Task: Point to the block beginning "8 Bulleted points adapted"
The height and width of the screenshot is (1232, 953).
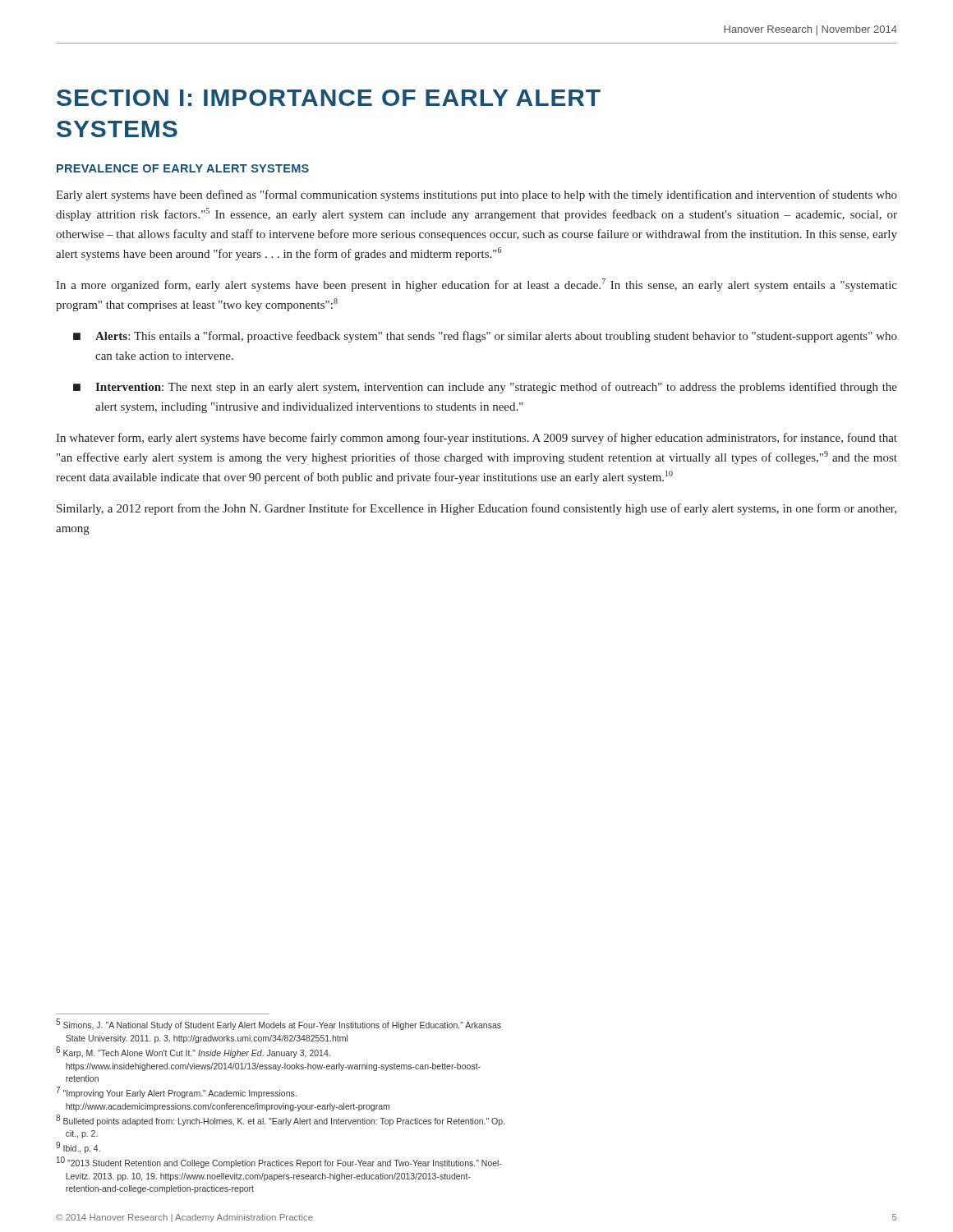Action: point(281,1127)
